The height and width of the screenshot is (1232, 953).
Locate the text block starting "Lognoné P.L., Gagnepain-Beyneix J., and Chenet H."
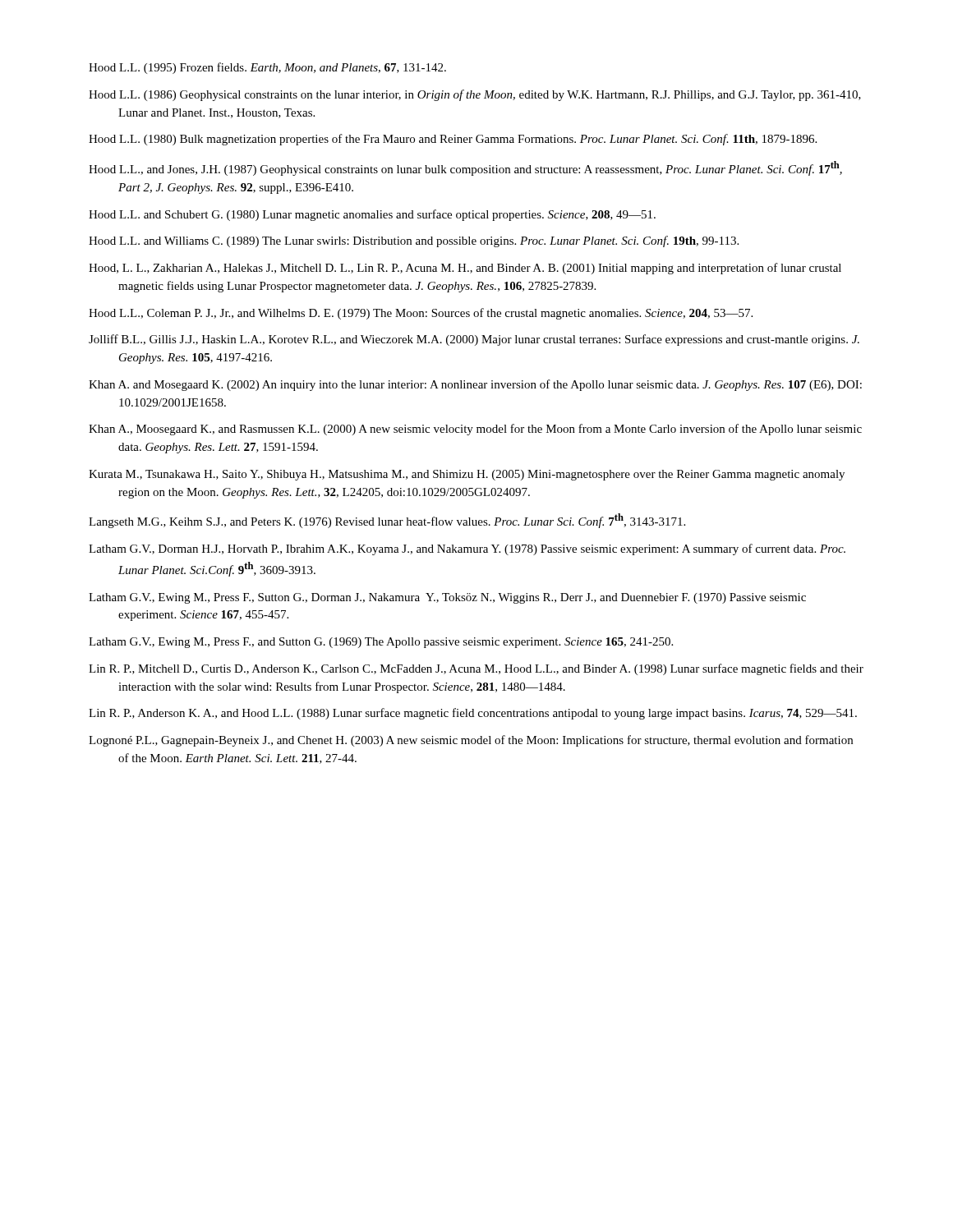tap(471, 749)
